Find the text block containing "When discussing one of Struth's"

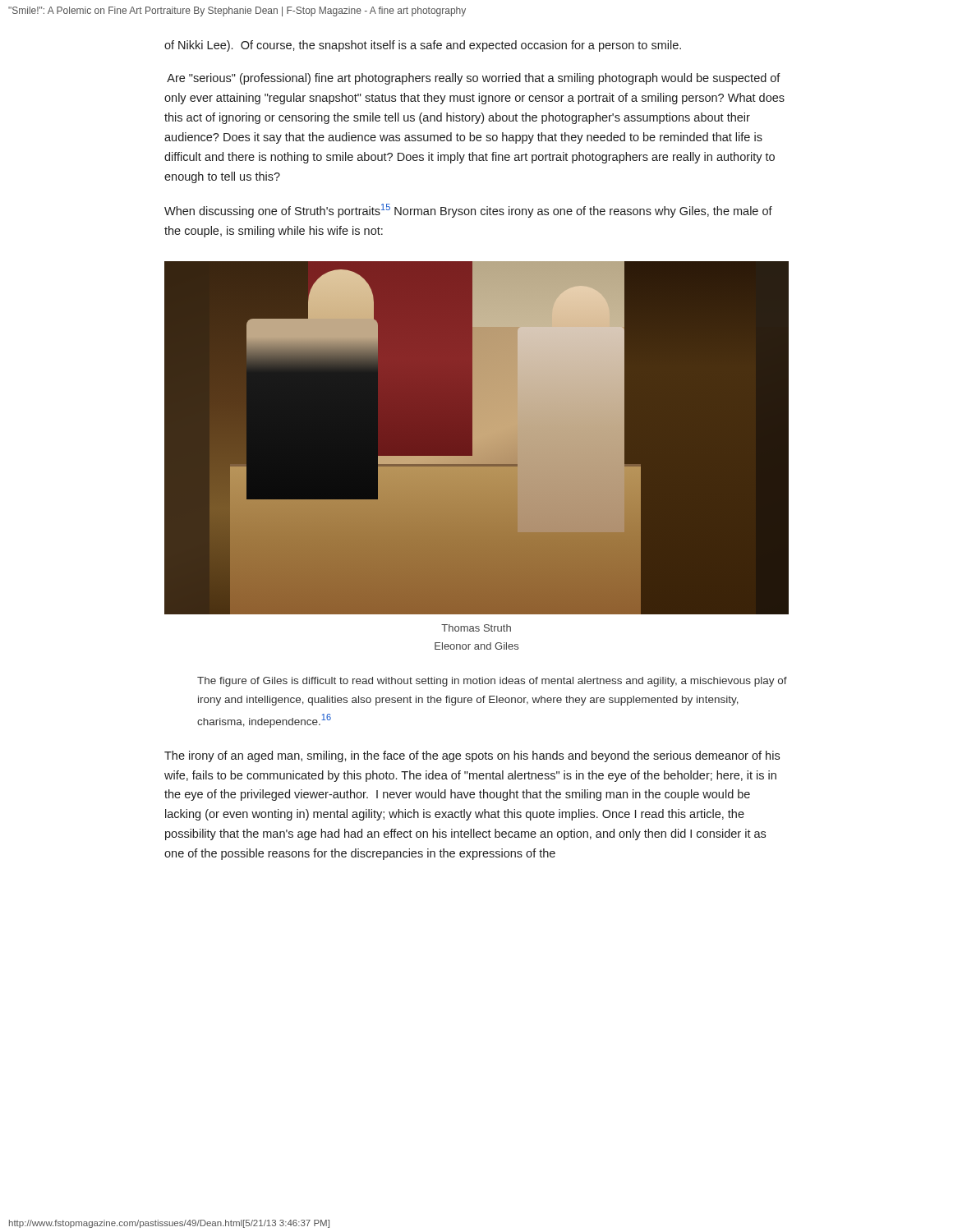[468, 220]
